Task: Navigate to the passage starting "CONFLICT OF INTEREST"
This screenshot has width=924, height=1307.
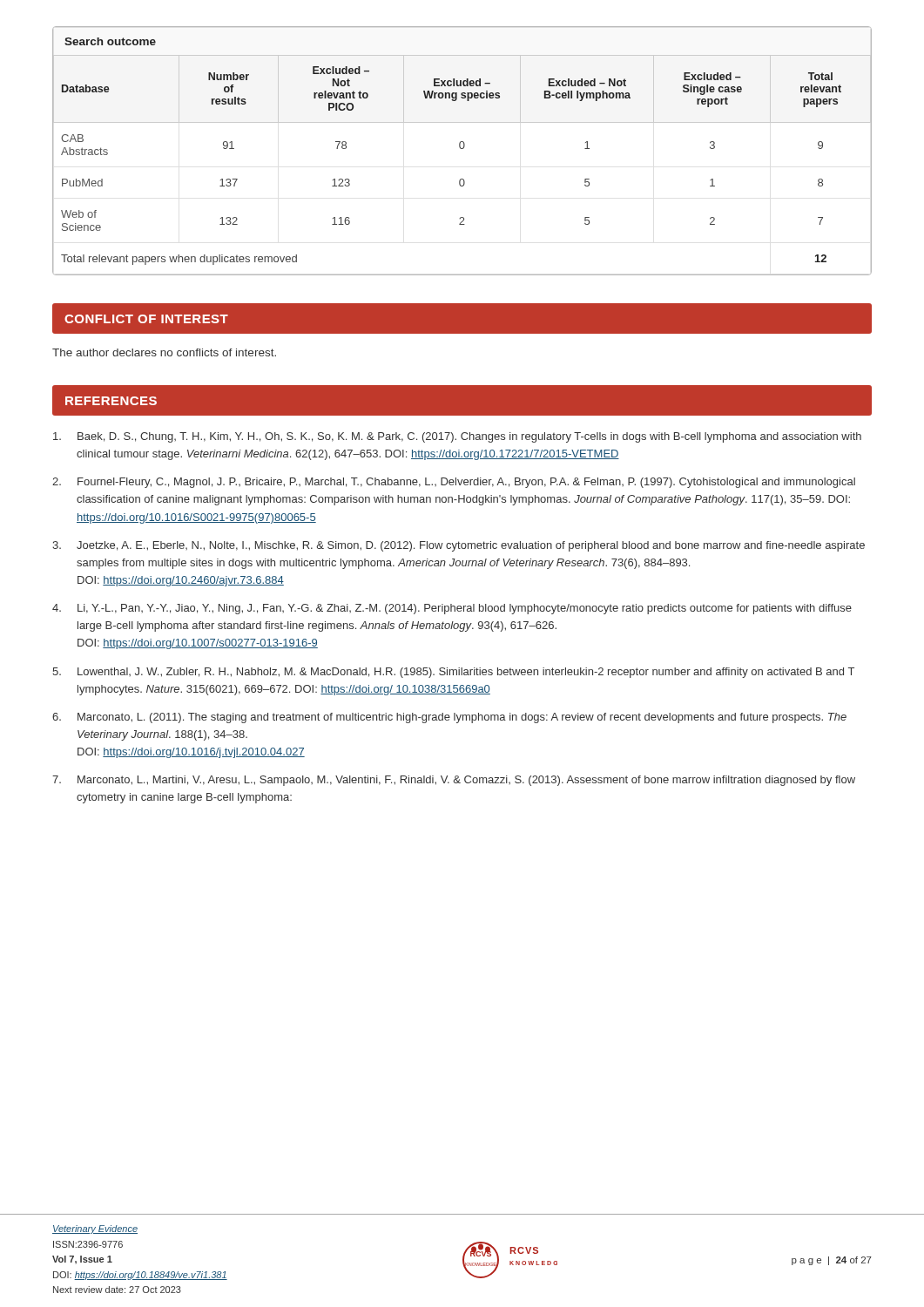Action: tap(146, 318)
